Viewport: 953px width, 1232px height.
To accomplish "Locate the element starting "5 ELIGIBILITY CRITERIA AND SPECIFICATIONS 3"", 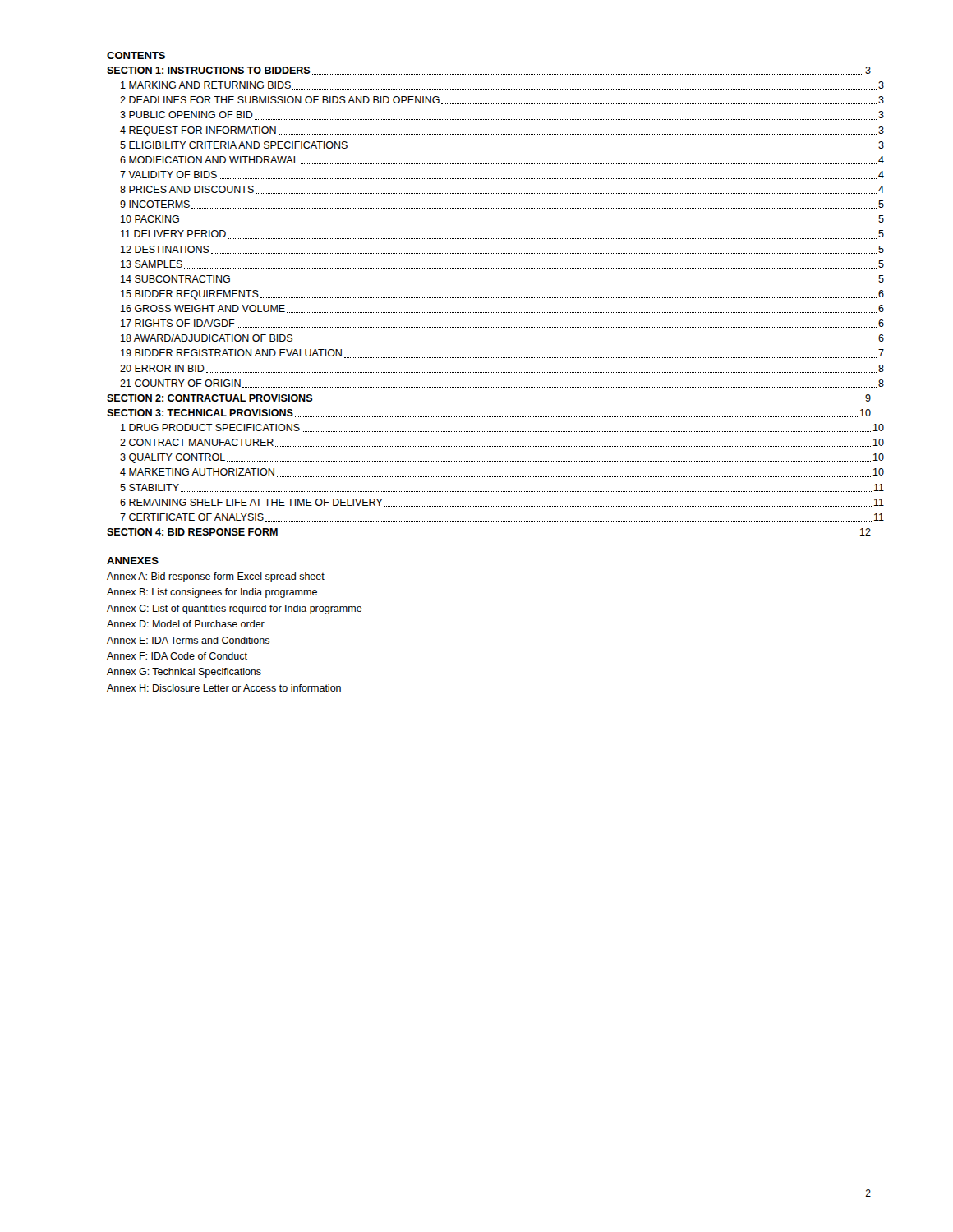I will pyautogui.click(x=502, y=145).
